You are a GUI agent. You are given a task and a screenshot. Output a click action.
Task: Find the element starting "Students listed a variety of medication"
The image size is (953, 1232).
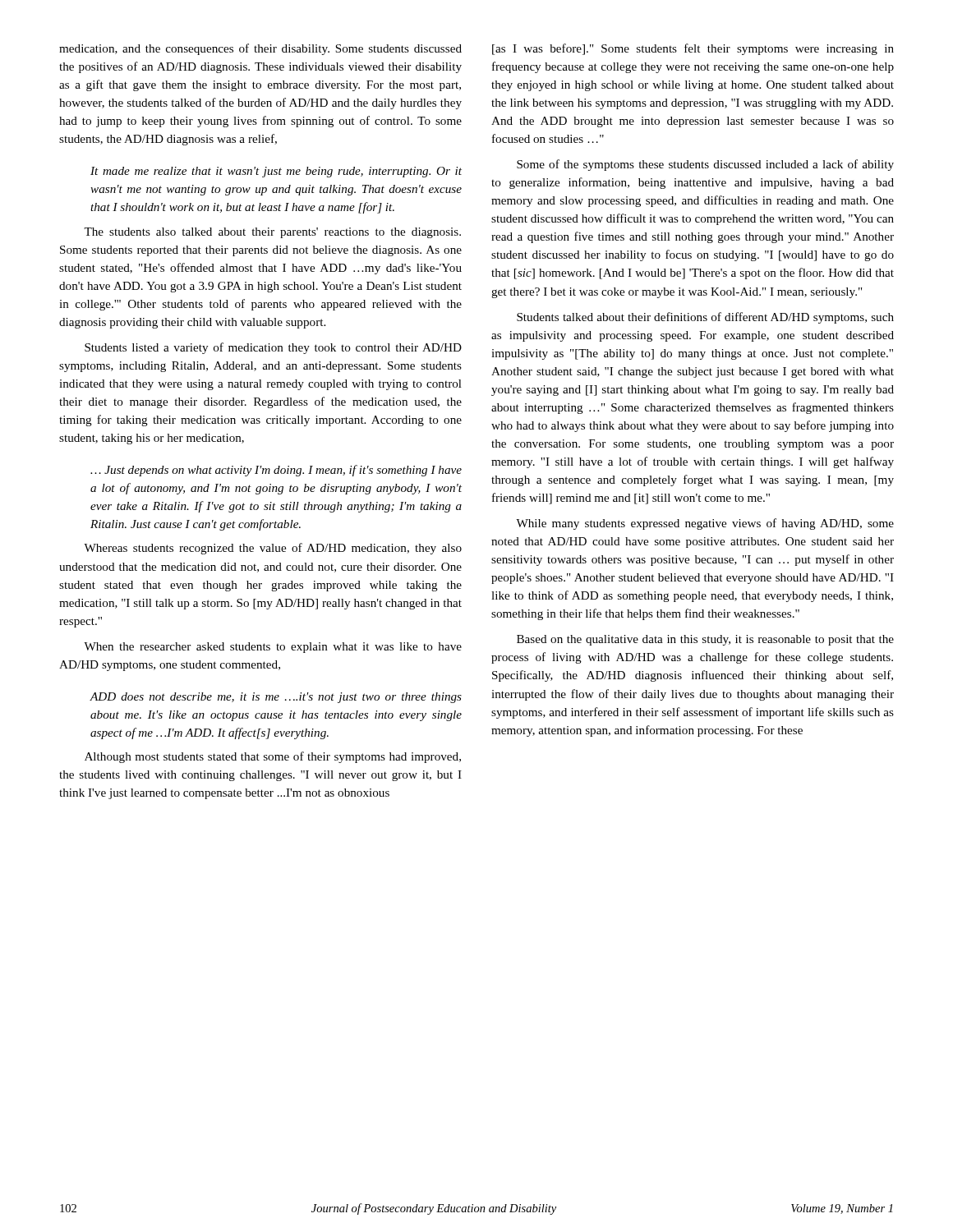coord(260,393)
